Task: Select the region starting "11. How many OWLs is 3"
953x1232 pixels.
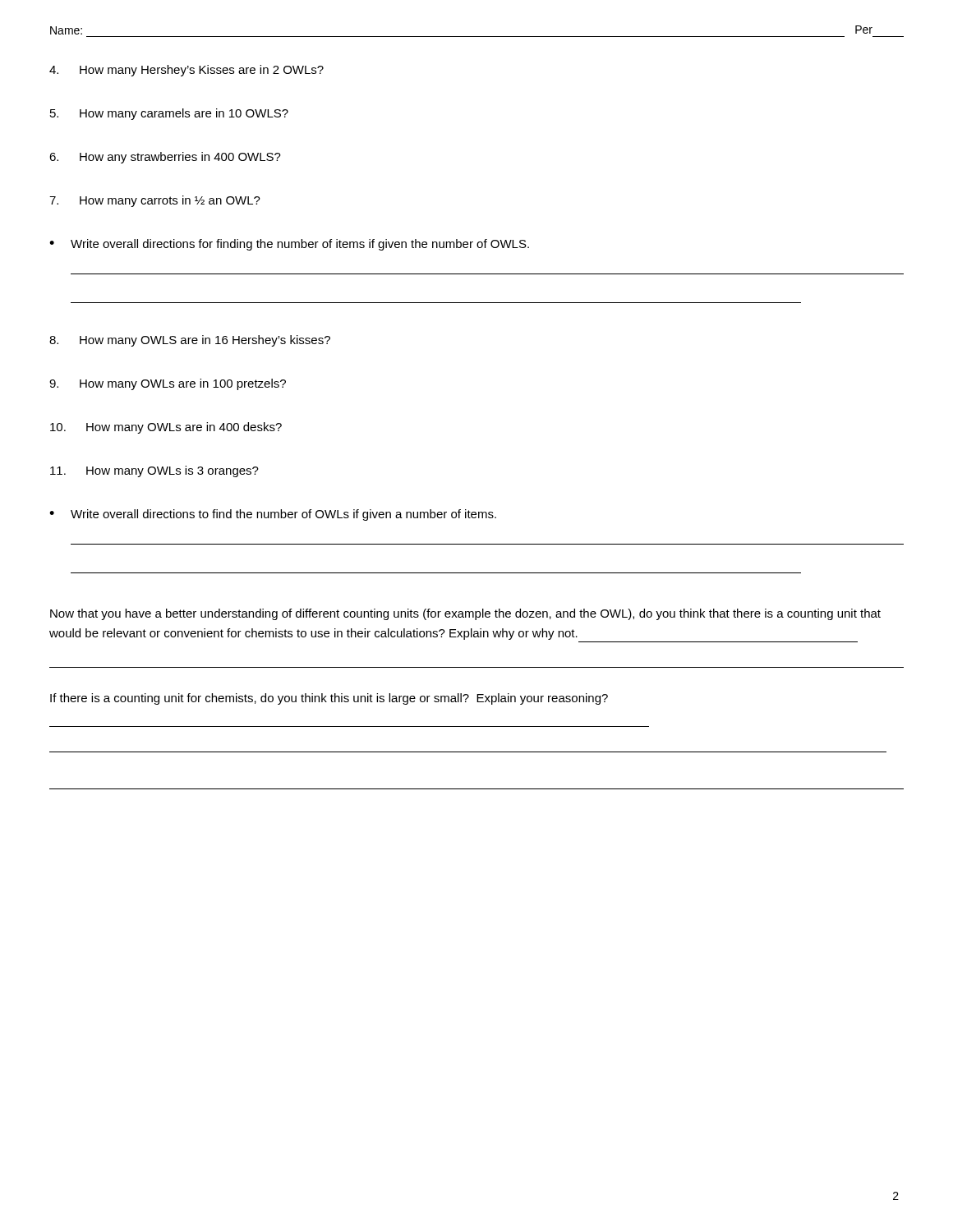Action: pyautogui.click(x=154, y=470)
